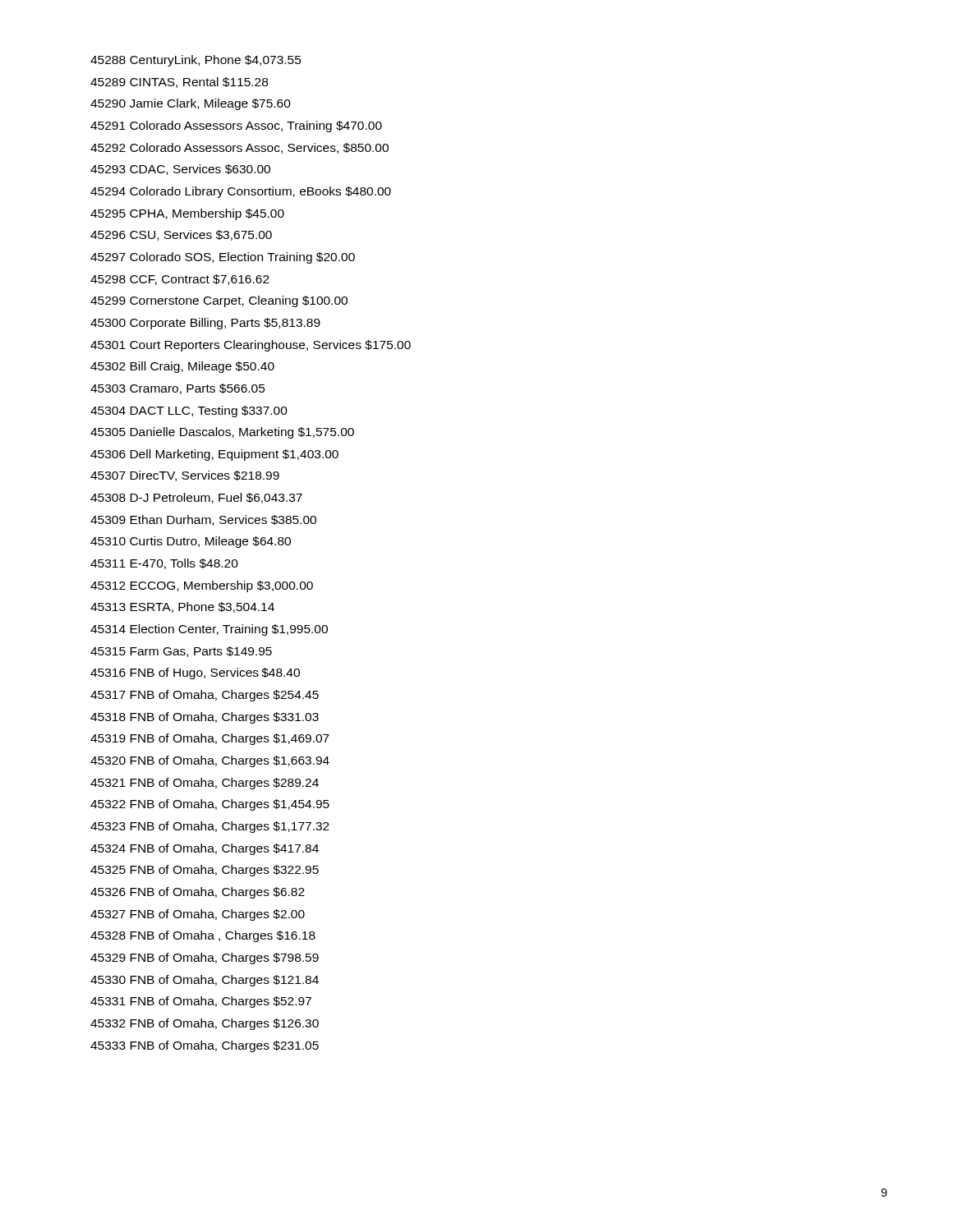Find the list item containing "45323 FNB of Omaha, Charges $1,177.32"
Image resolution: width=953 pixels, height=1232 pixels.
(x=210, y=826)
